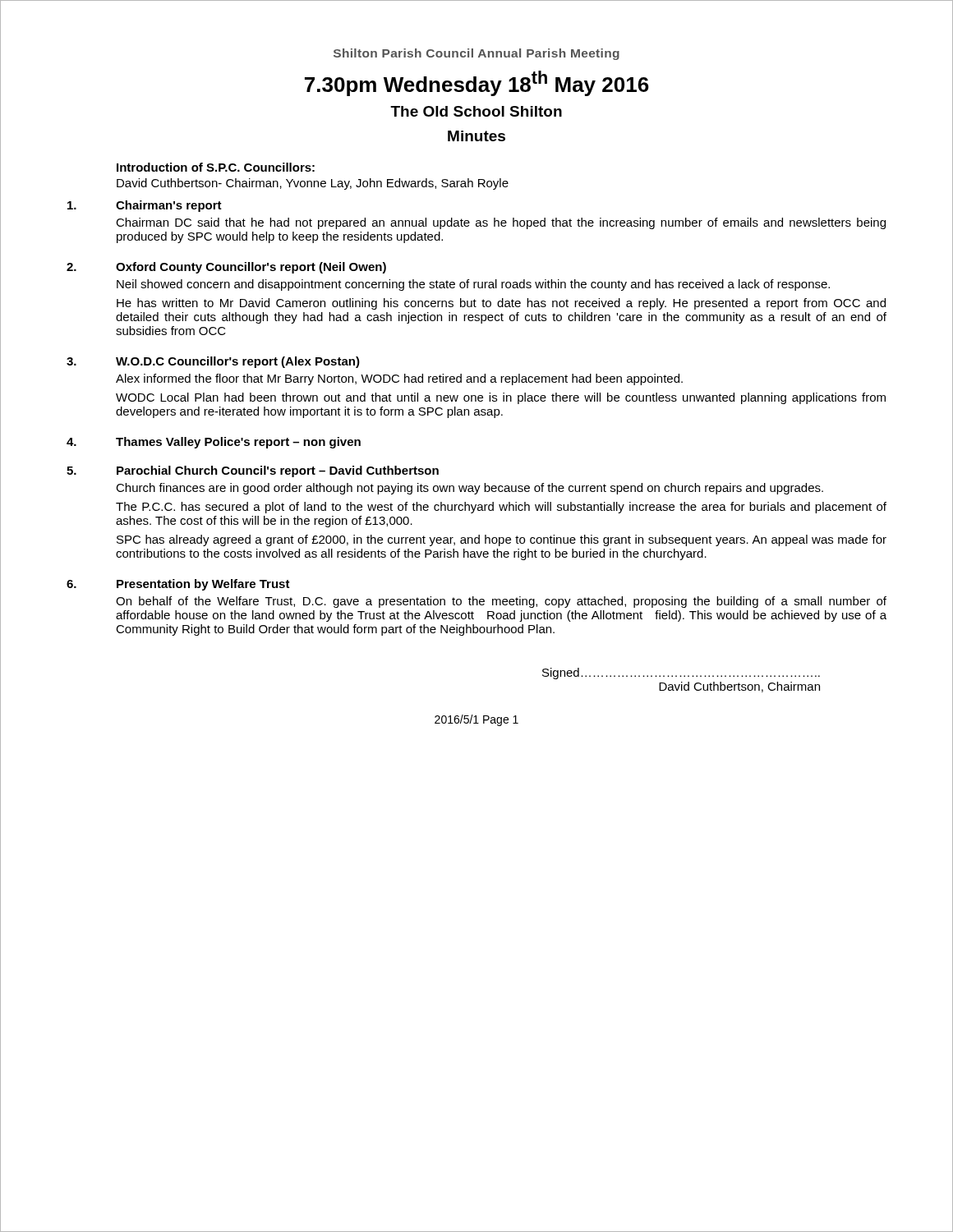The width and height of the screenshot is (953, 1232).
Task: Click the passage that begins "Chairman's report Chairman DC said that he had"
Action: point(476,223)
